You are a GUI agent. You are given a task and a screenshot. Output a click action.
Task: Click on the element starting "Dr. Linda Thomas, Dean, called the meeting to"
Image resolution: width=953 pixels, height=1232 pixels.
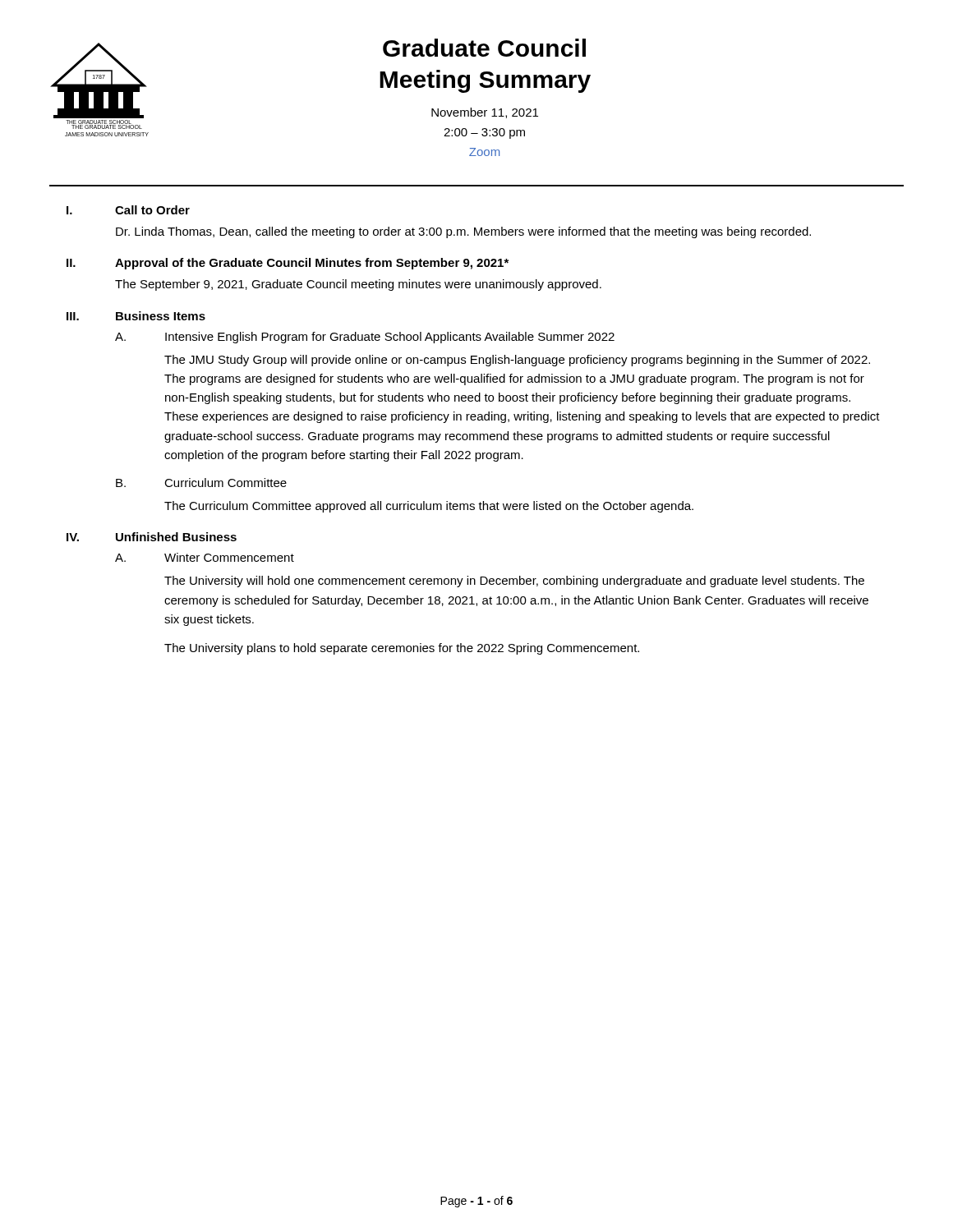[464, 231]
